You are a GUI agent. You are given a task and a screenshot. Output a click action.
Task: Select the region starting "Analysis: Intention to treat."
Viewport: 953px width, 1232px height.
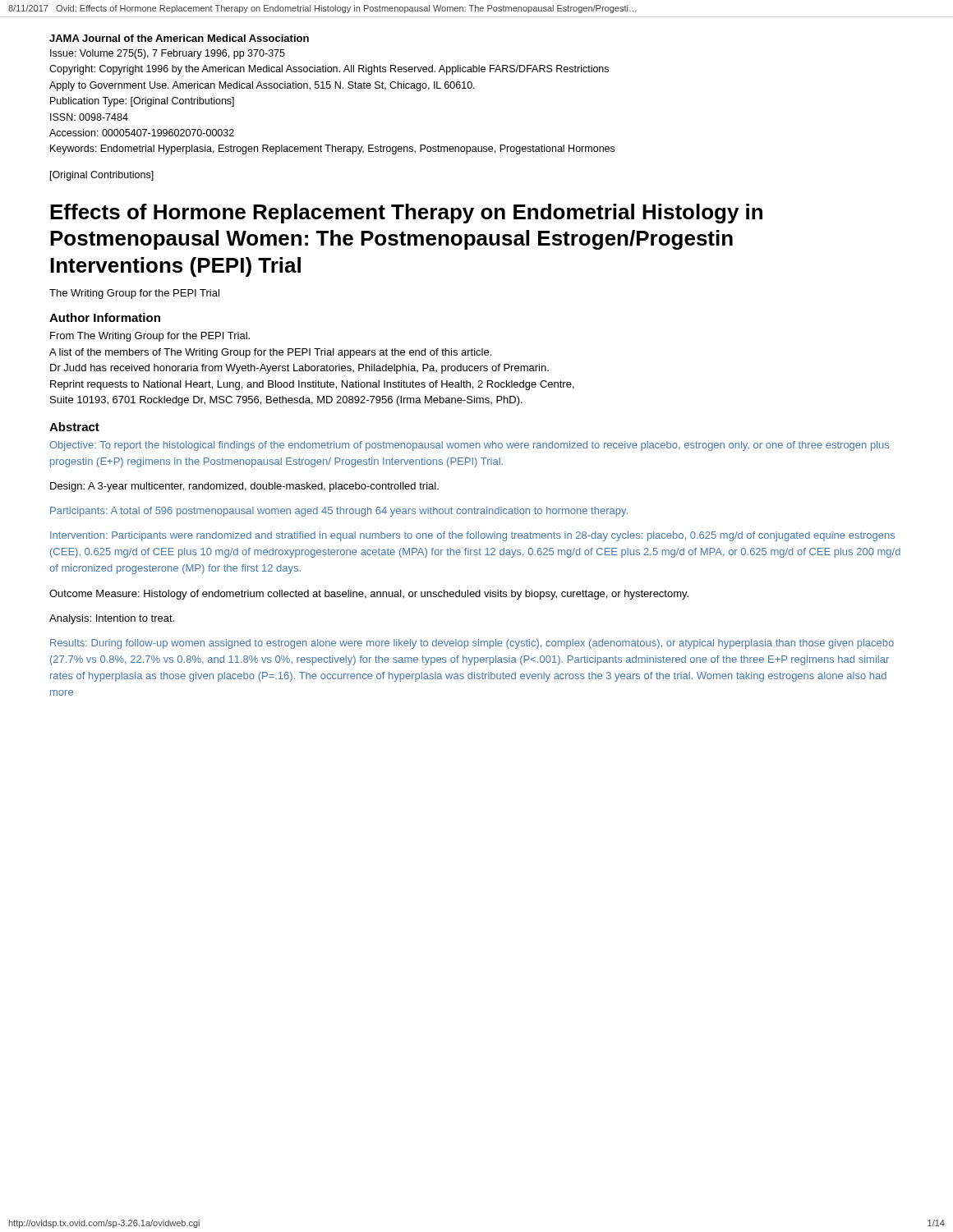click(x=112, y=618)
